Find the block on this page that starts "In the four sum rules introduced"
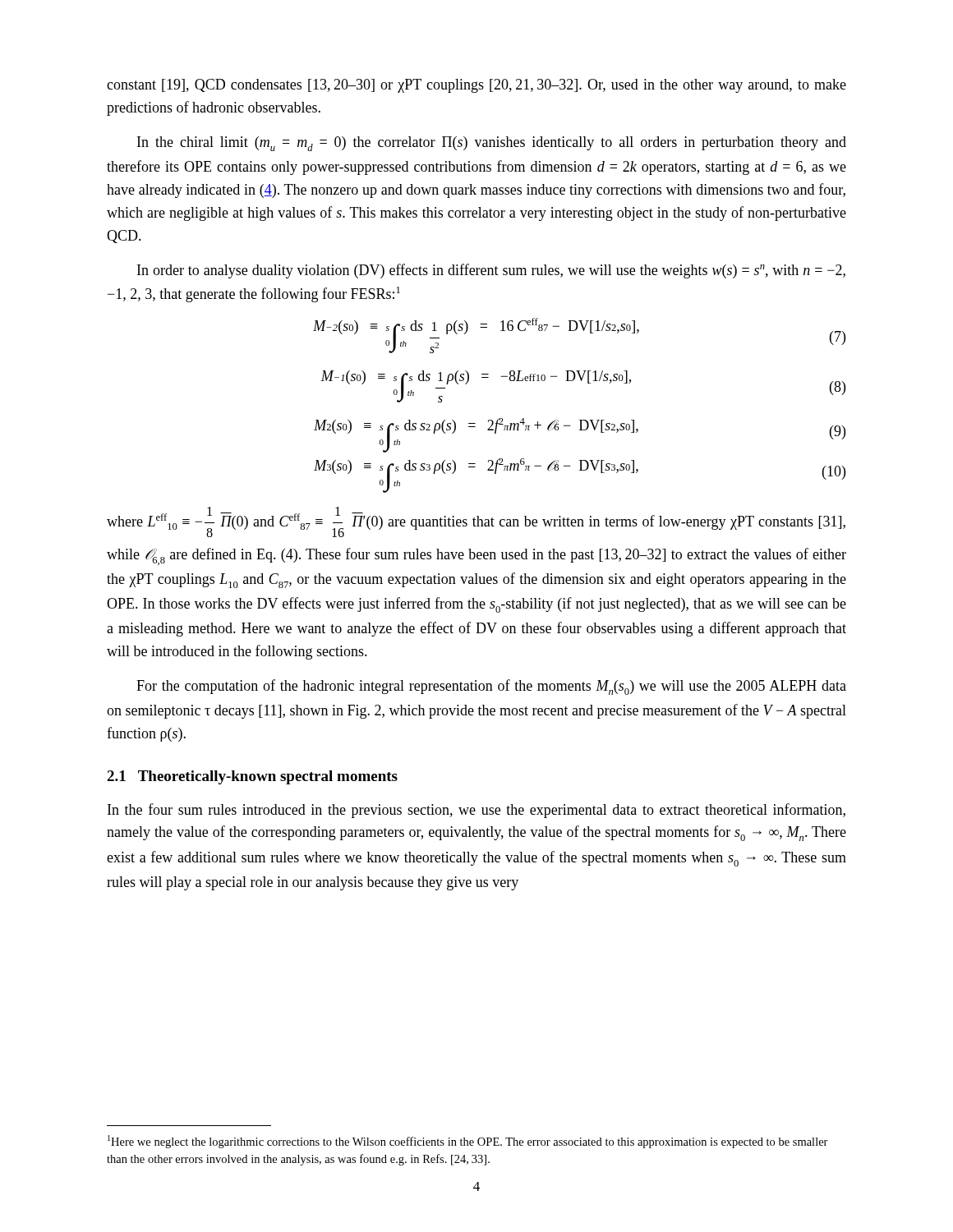This screenshot has width=953, height=1232. pos(476,846)
